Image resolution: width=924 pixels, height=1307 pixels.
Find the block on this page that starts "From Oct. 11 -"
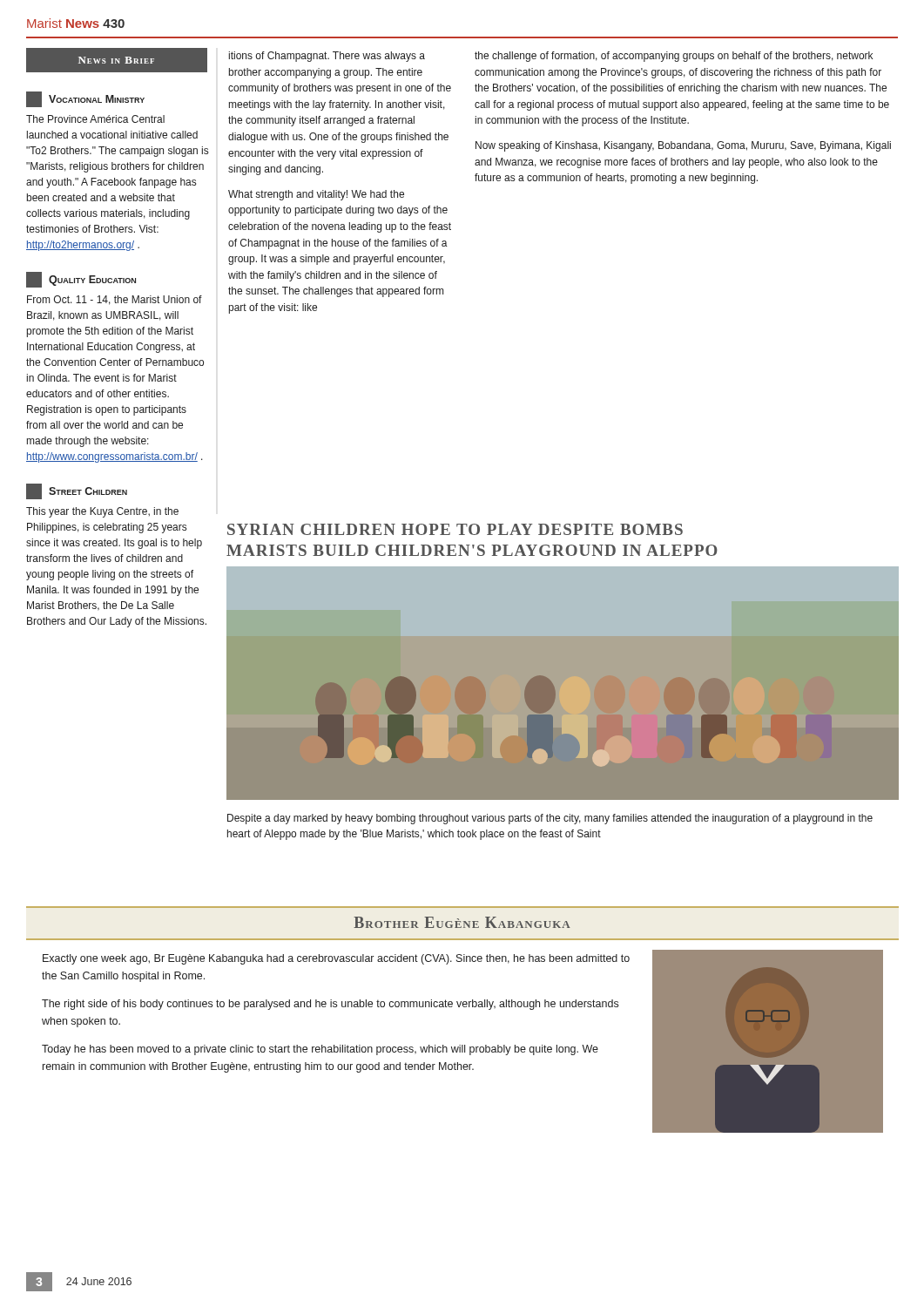click(115, 378)
